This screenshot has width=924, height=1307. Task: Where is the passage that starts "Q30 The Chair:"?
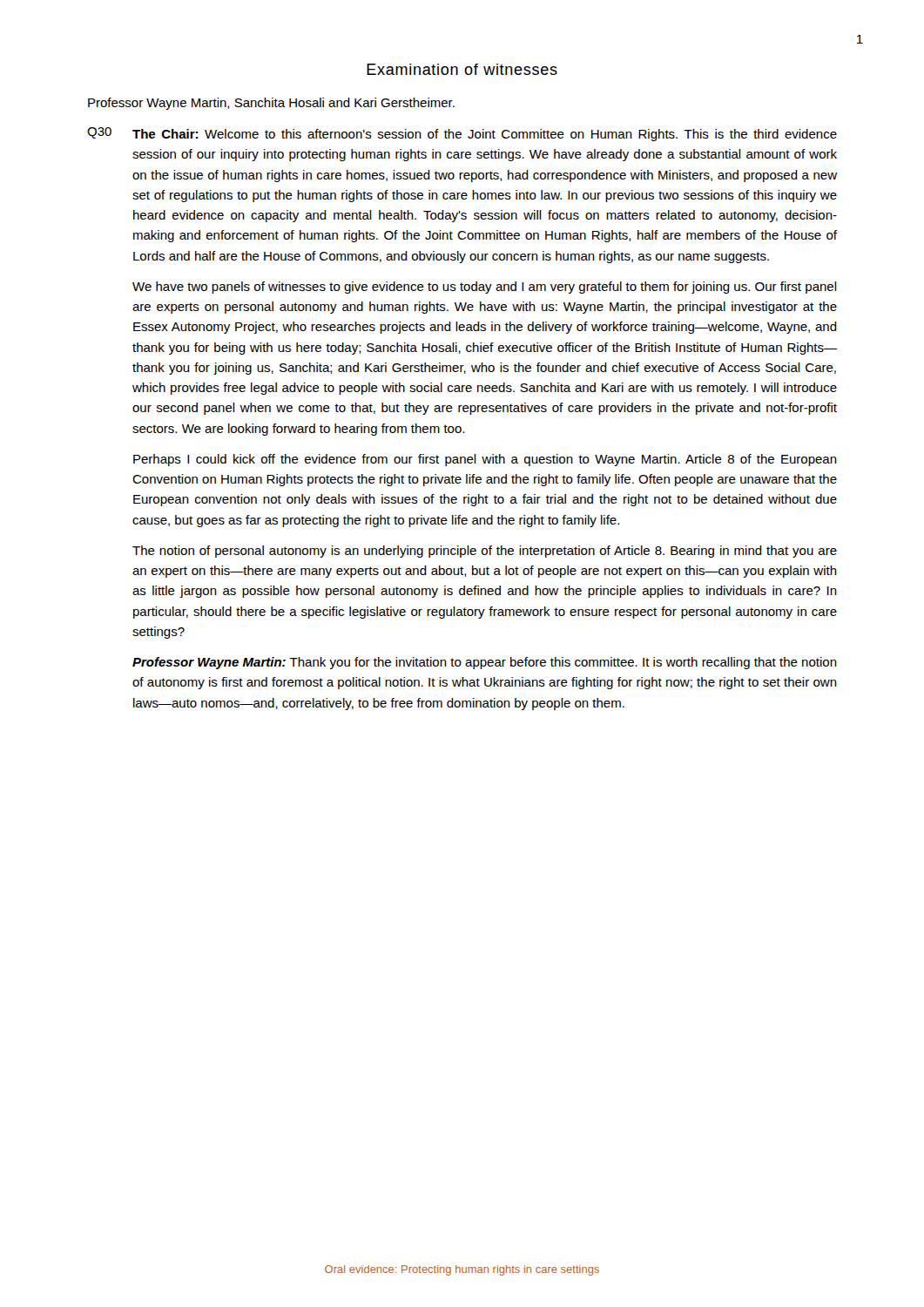[462, 195]
